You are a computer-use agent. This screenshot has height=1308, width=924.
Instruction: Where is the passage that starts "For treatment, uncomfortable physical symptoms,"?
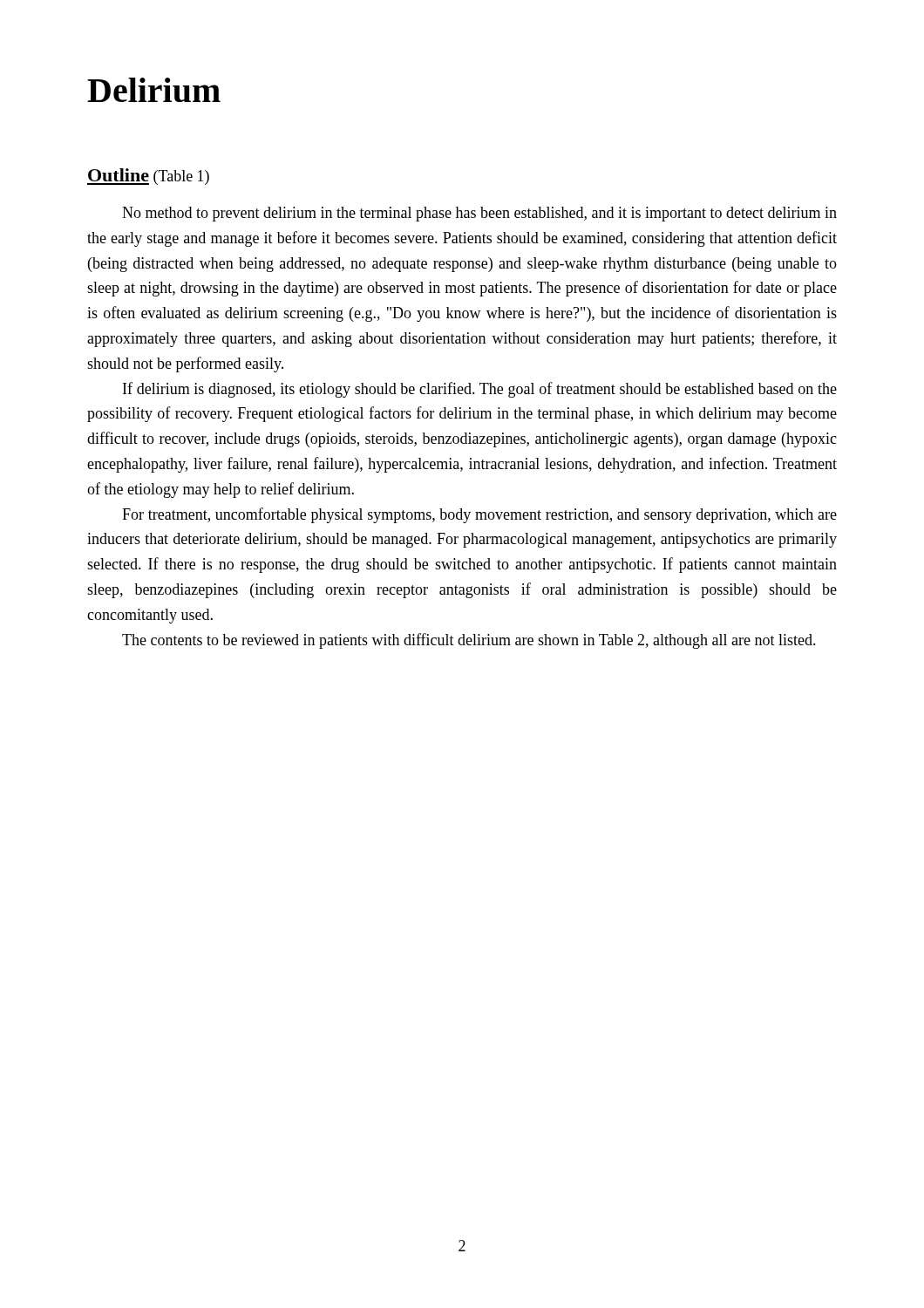click(462, 565)
